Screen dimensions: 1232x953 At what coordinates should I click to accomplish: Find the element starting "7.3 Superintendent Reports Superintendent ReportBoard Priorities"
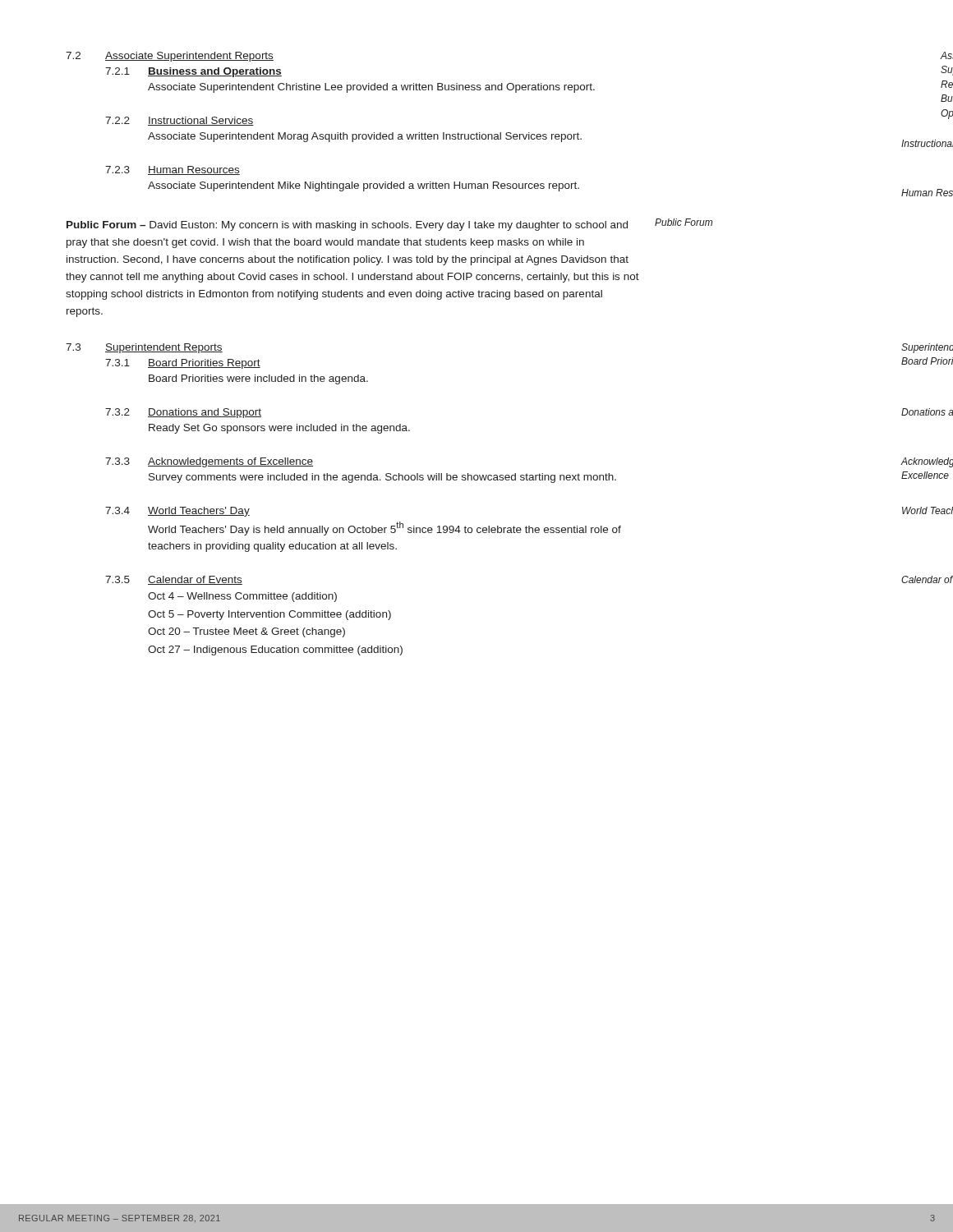[144, 348]
